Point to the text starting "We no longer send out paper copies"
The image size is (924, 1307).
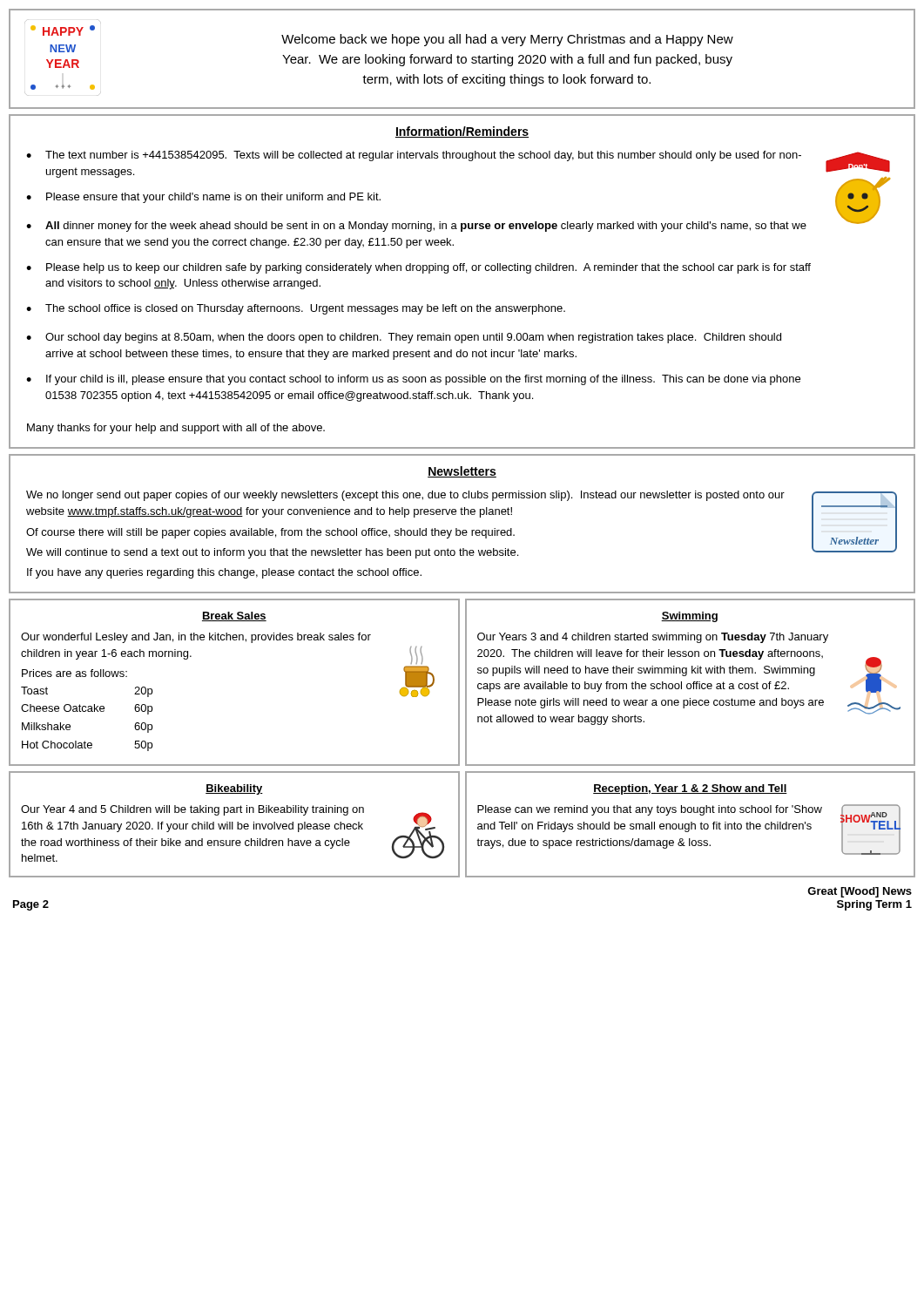coord(405,502)
